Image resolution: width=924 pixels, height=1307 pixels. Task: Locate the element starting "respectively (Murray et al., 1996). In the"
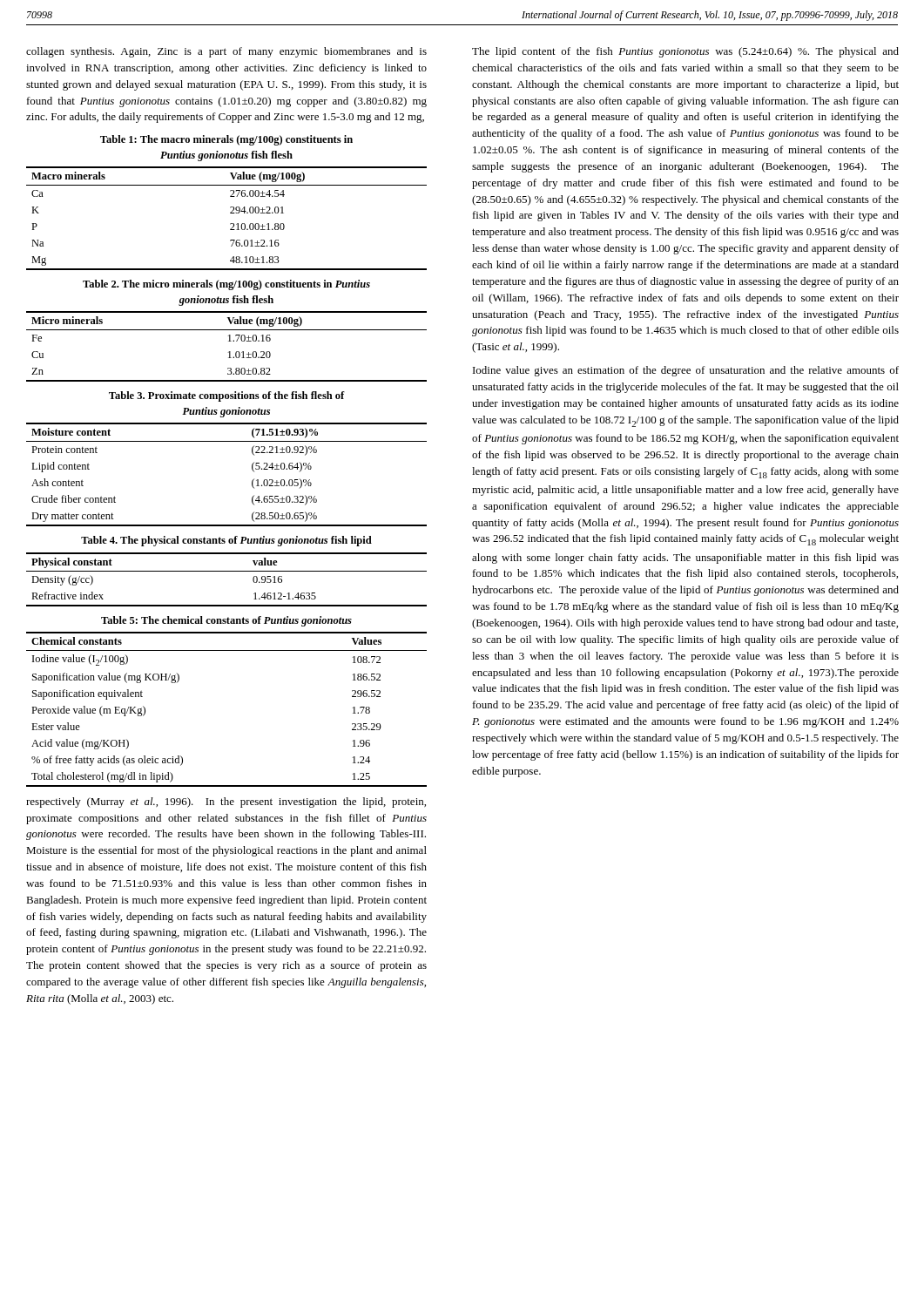click(x=226, y=899)
